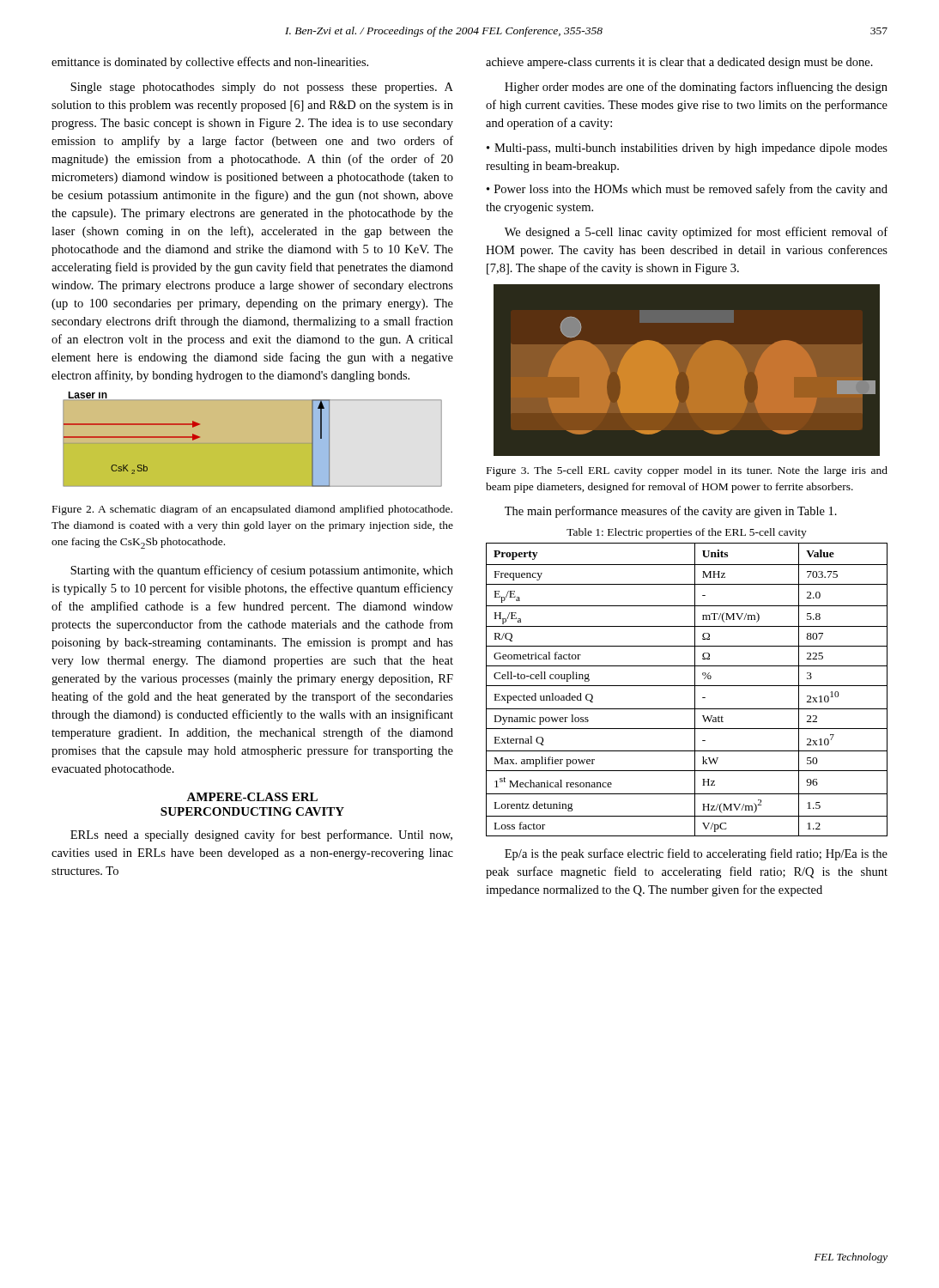Locate the text block with the text "achieve ampere-class currents it is"
Viewport: 939px width, 1288px height.
(687, 93)
